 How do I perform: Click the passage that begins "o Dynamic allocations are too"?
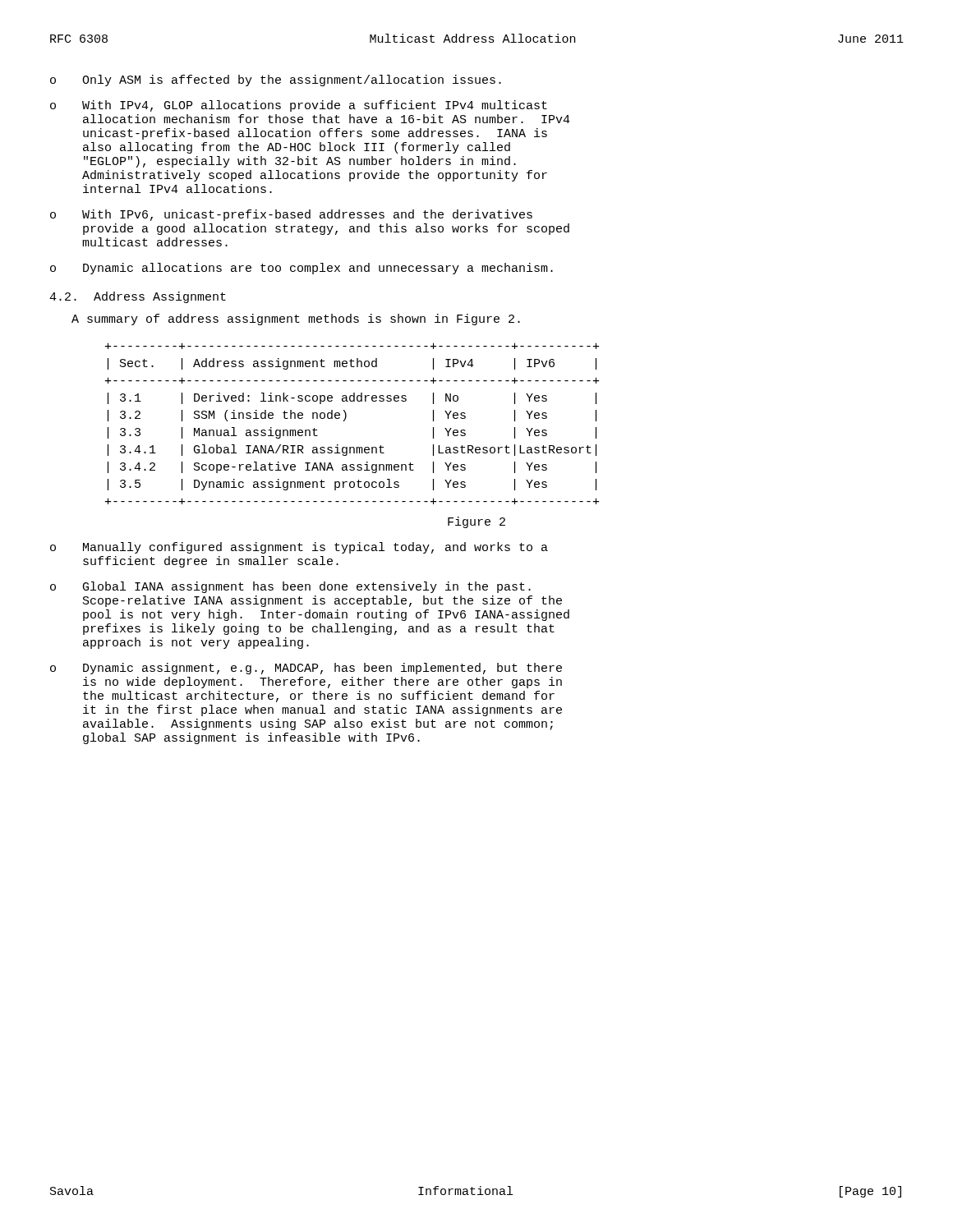476,269
